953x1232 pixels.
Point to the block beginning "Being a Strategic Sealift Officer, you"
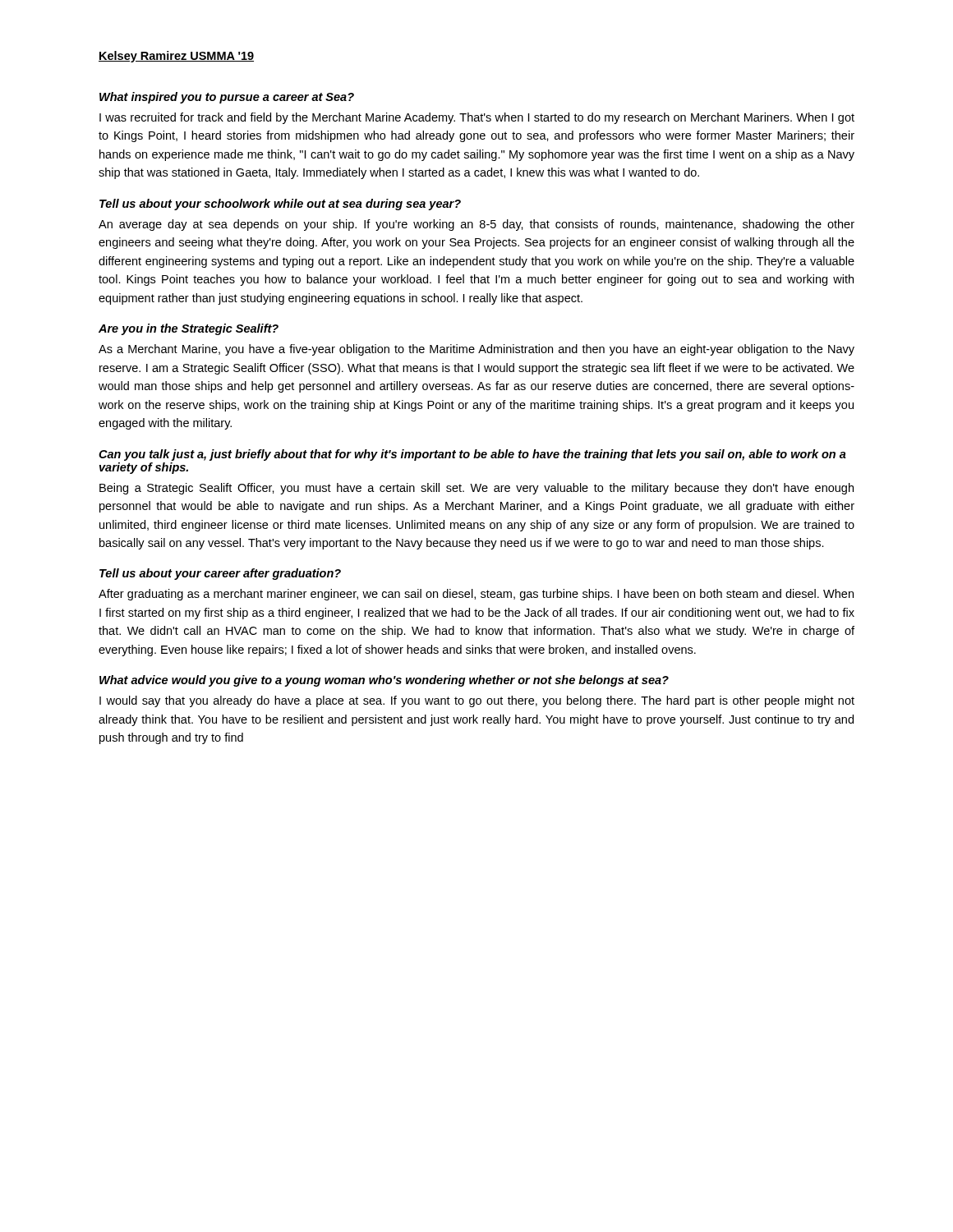[x=476, y=515]
